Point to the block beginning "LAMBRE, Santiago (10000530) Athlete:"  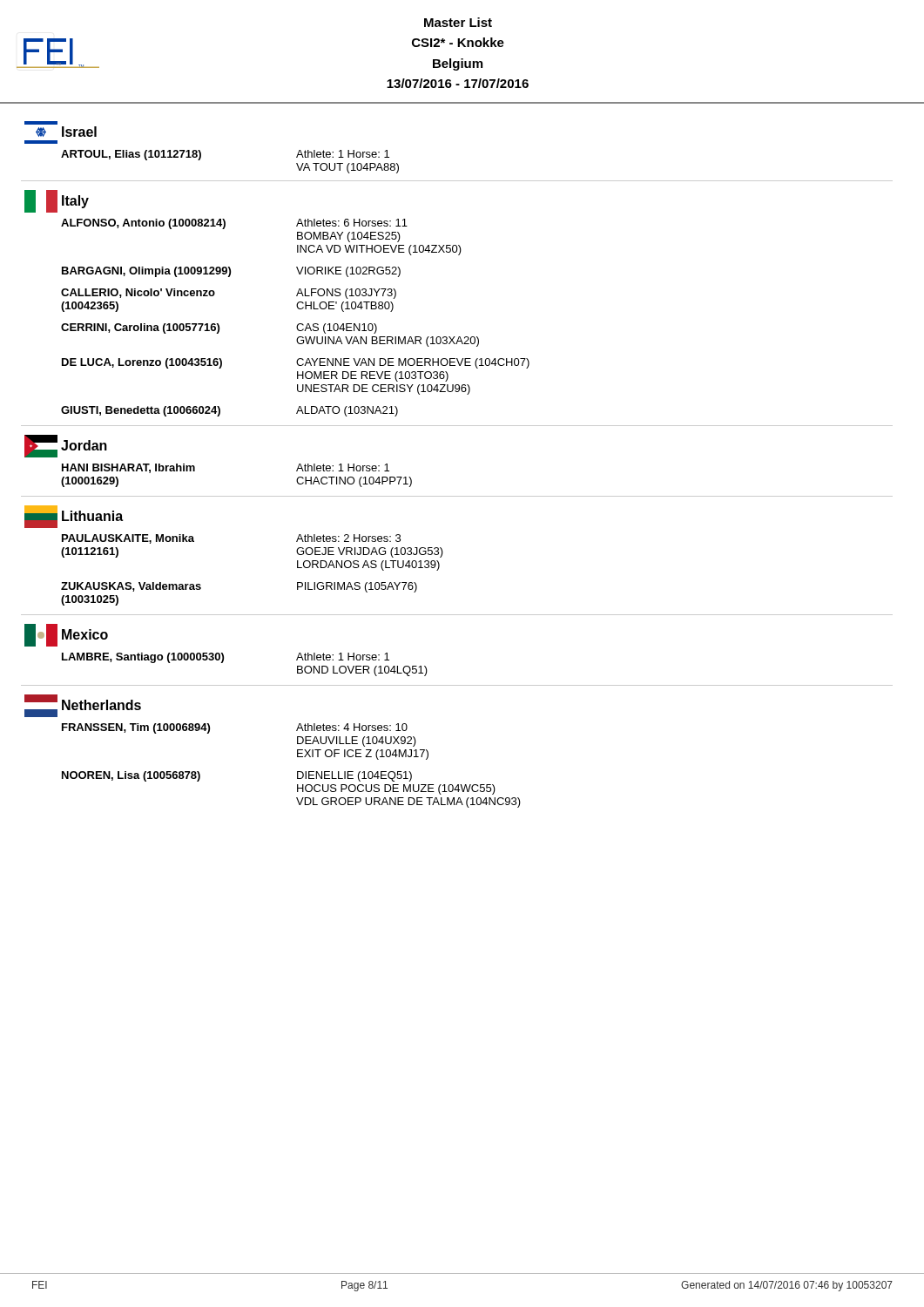point(226,658)
